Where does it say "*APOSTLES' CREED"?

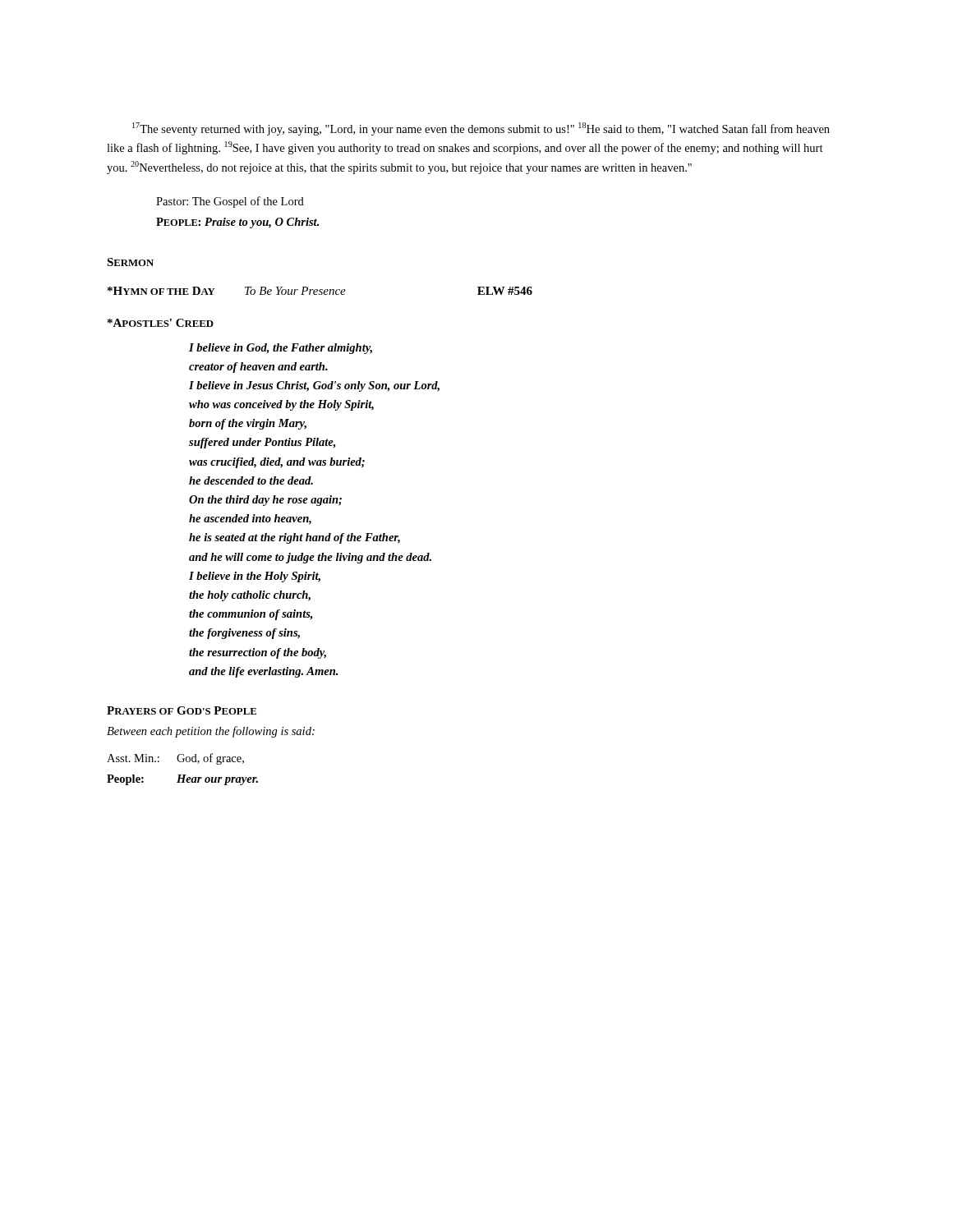coord(160,322)
